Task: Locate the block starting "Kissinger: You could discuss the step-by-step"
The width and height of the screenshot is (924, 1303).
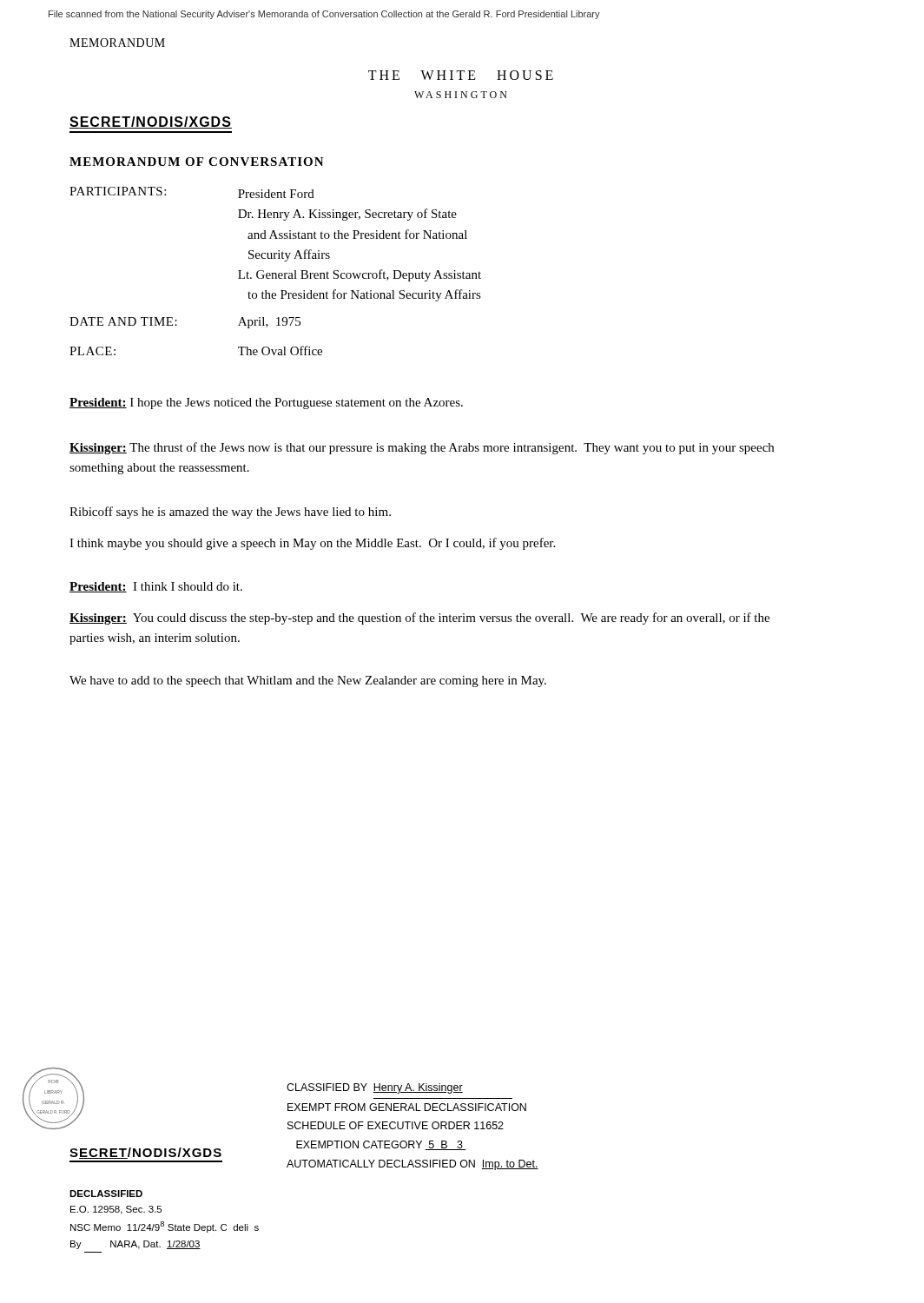Action: [x=420, y=627]
